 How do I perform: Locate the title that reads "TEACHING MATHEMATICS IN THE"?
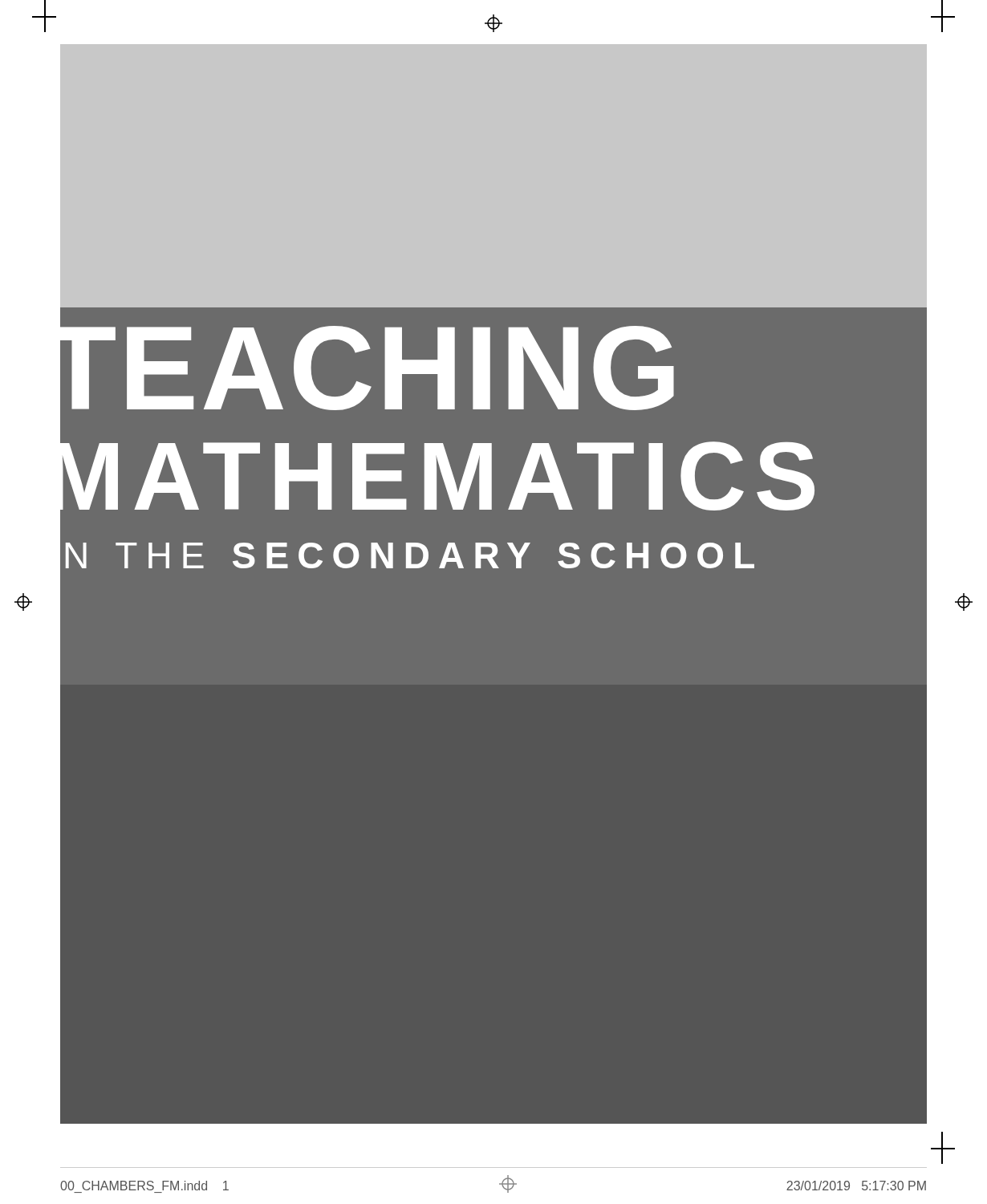[x=494, y=440]
